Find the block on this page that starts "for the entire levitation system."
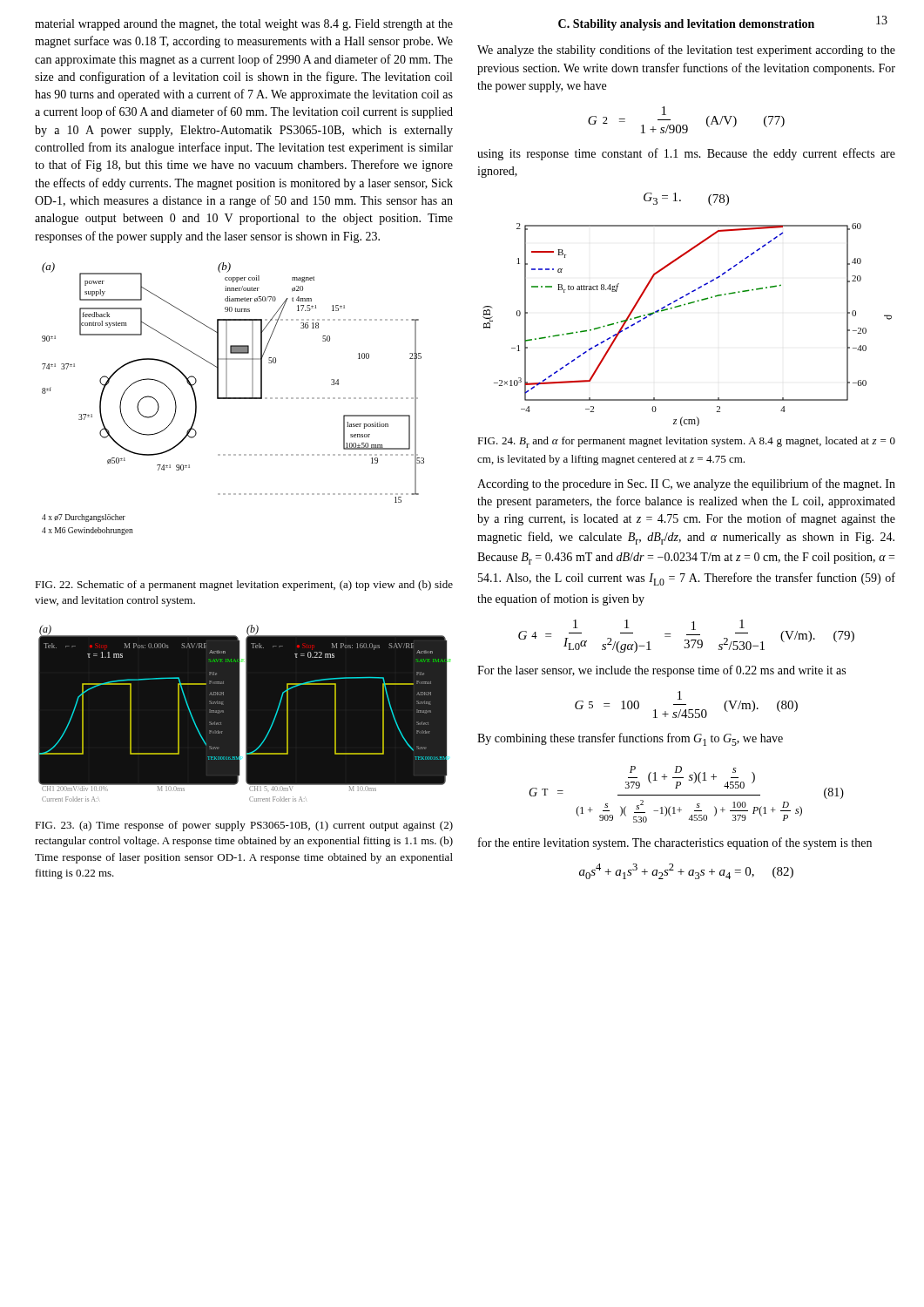924x1307 pixels. tap(686, 843)
